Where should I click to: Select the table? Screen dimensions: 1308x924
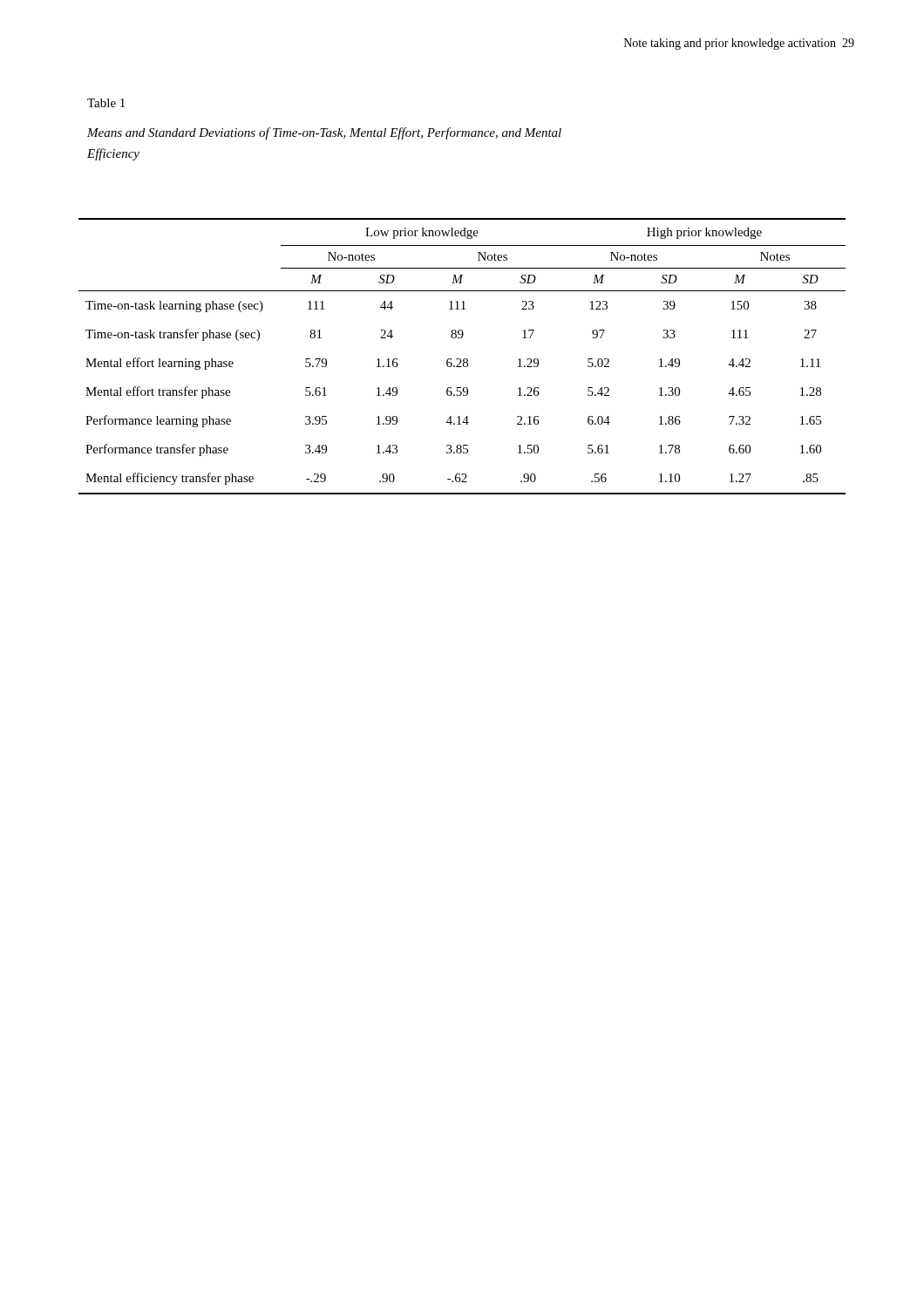point(462,356)
